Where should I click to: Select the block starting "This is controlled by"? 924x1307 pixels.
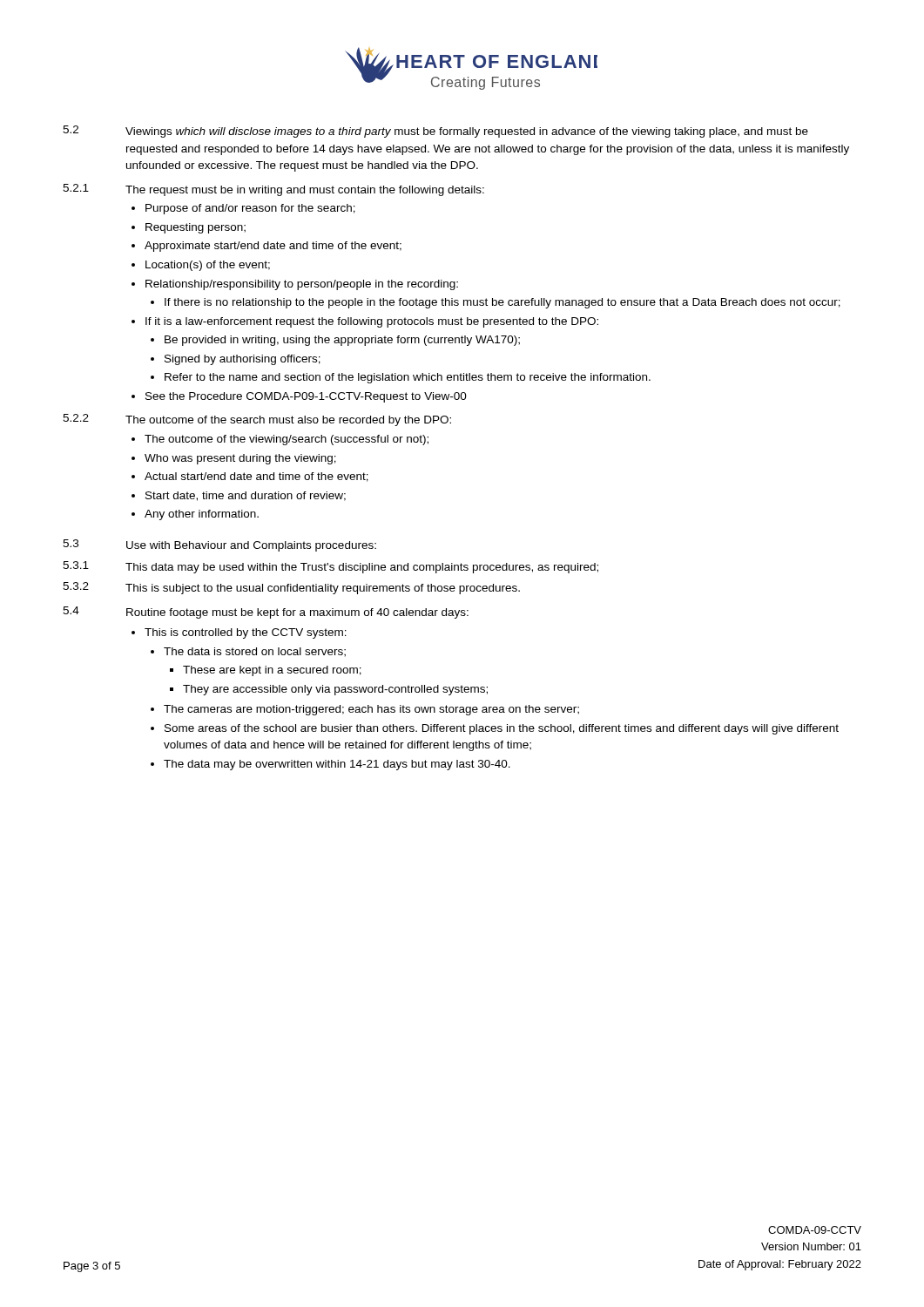(x=503, y=699)
